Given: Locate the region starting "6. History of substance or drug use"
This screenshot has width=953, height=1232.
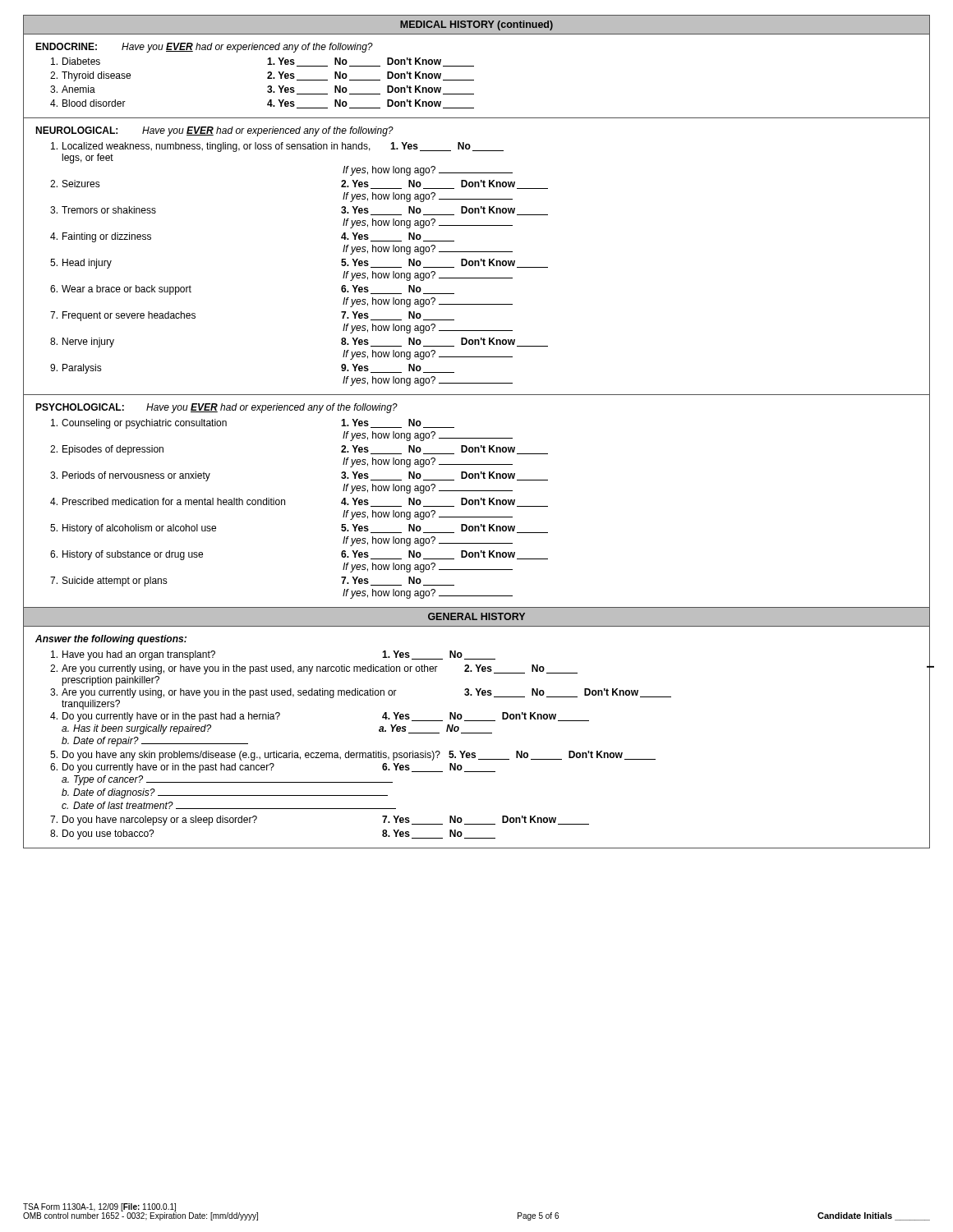Looking at the screenshot, I should pos(482,561).
